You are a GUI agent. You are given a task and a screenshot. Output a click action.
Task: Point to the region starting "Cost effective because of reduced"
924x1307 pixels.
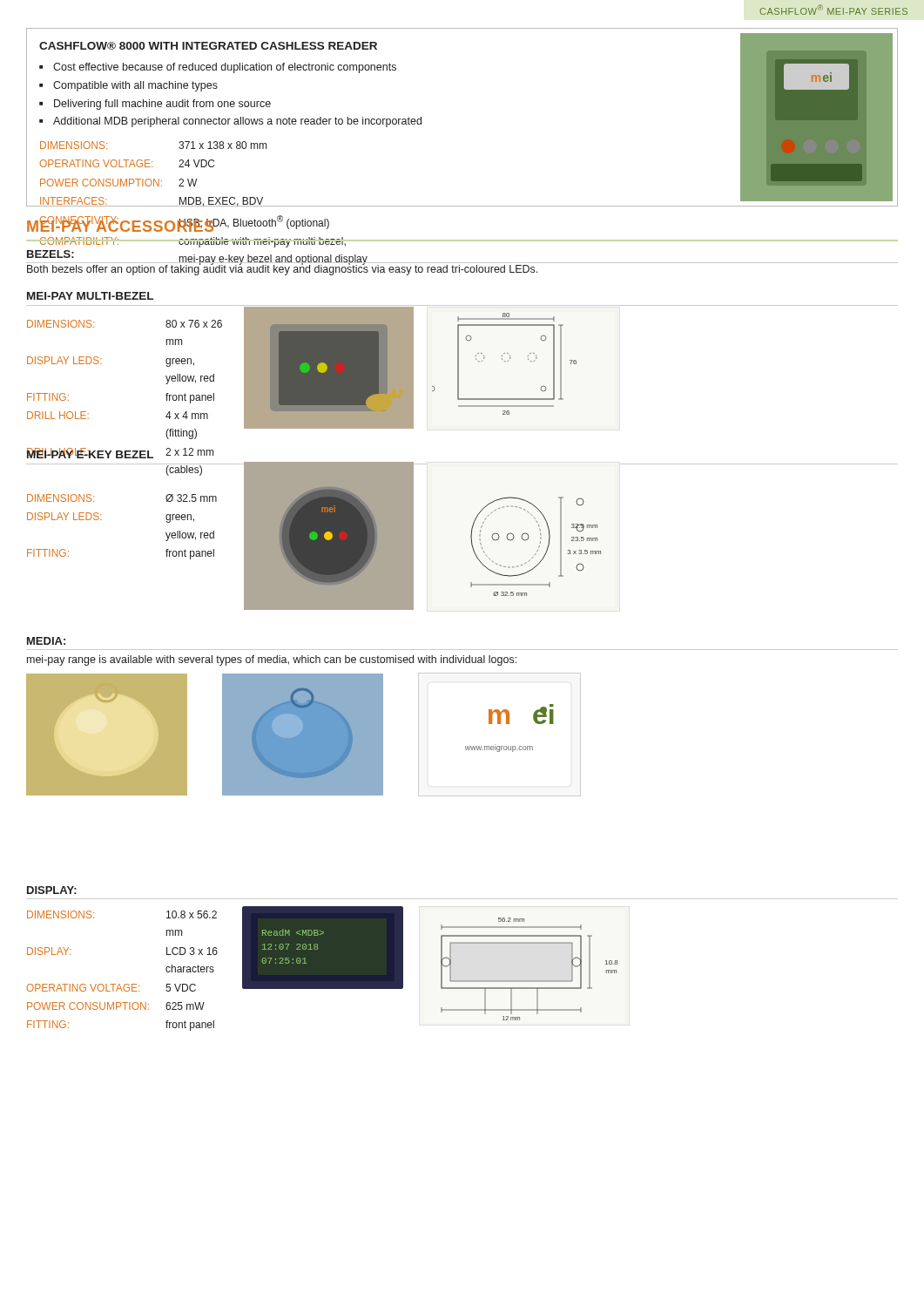[225, 67]
